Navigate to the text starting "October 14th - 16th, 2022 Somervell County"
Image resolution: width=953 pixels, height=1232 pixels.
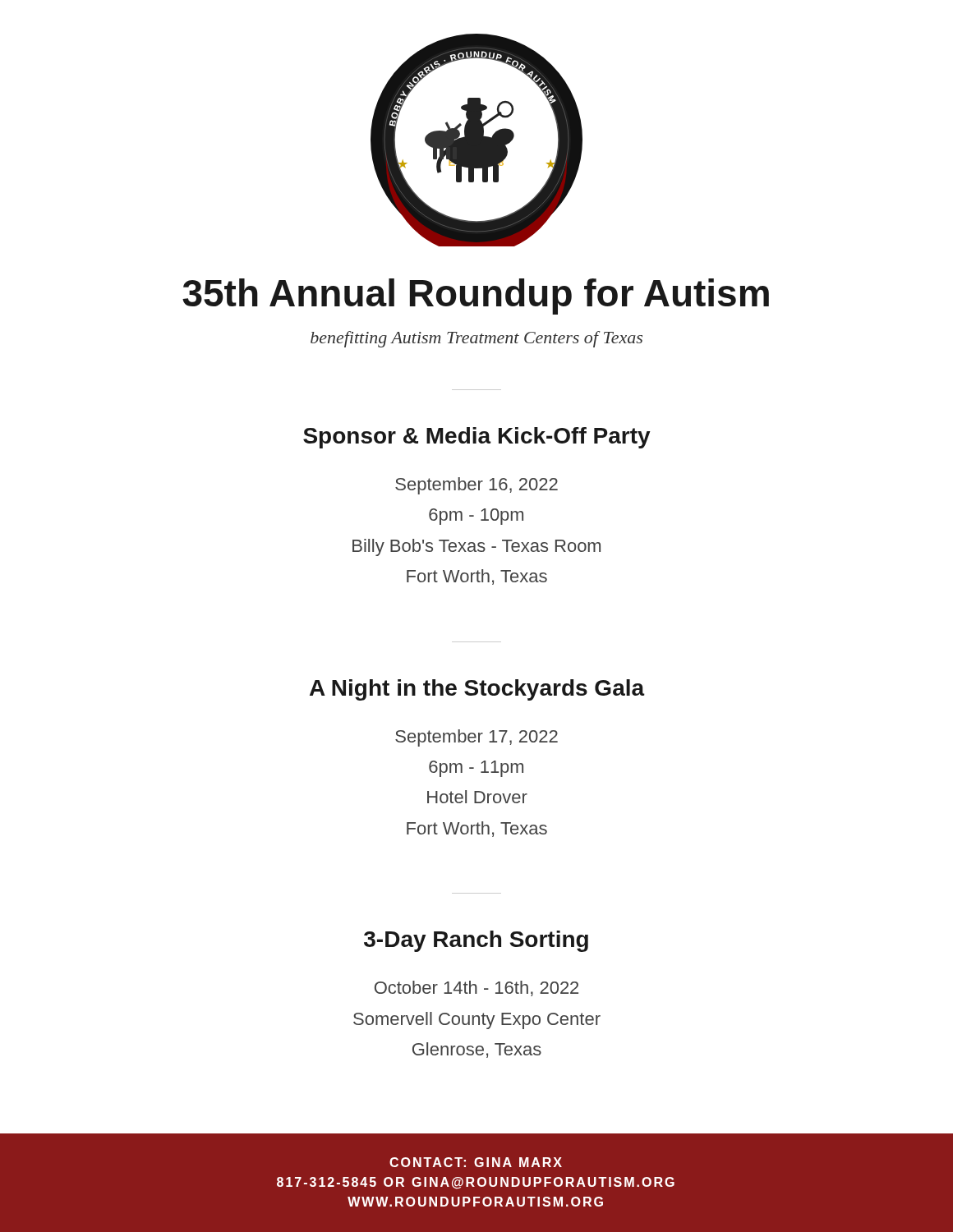coord(476,1019)
